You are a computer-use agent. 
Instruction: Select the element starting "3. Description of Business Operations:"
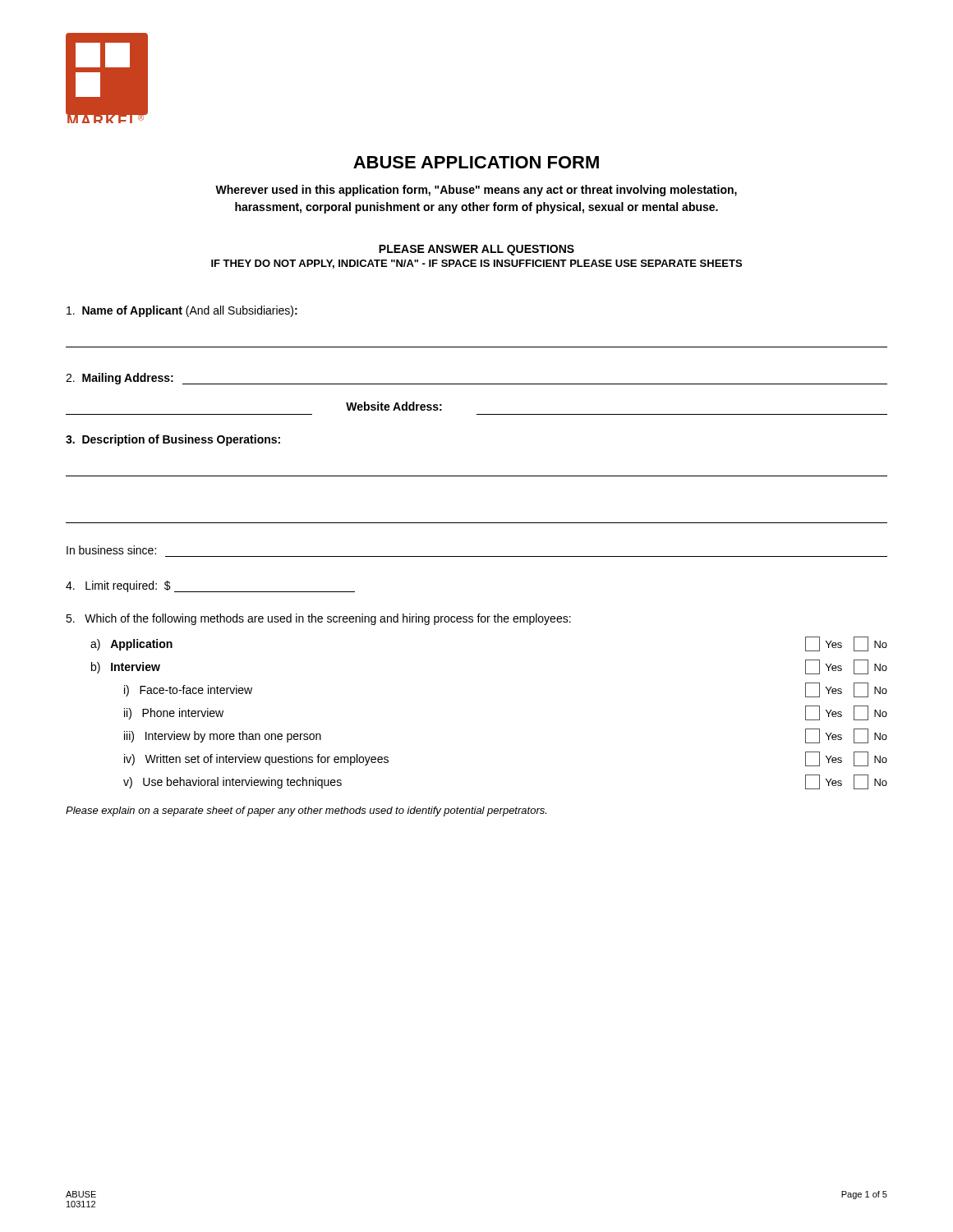click(476, 478)
